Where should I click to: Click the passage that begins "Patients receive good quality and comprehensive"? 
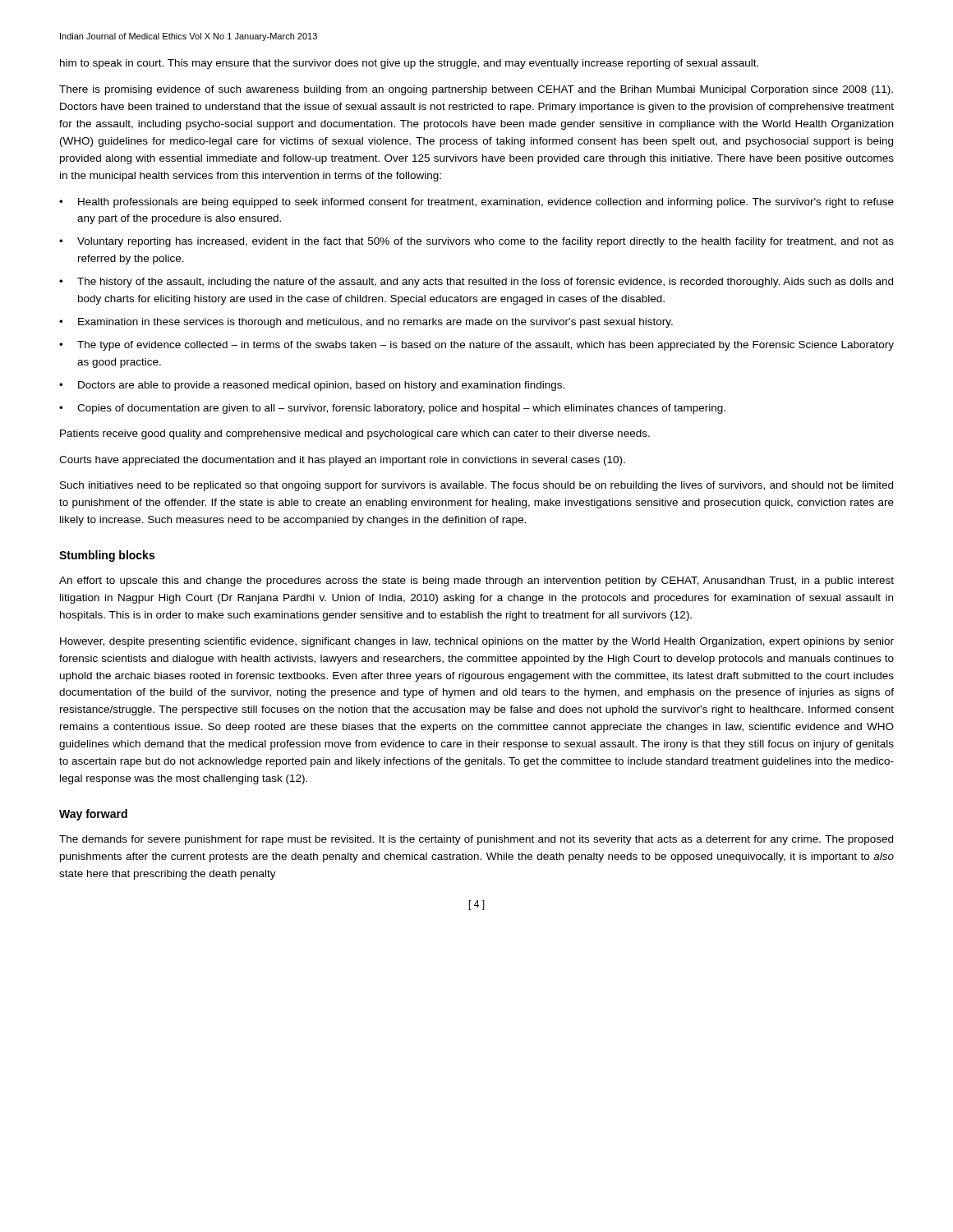355,433
